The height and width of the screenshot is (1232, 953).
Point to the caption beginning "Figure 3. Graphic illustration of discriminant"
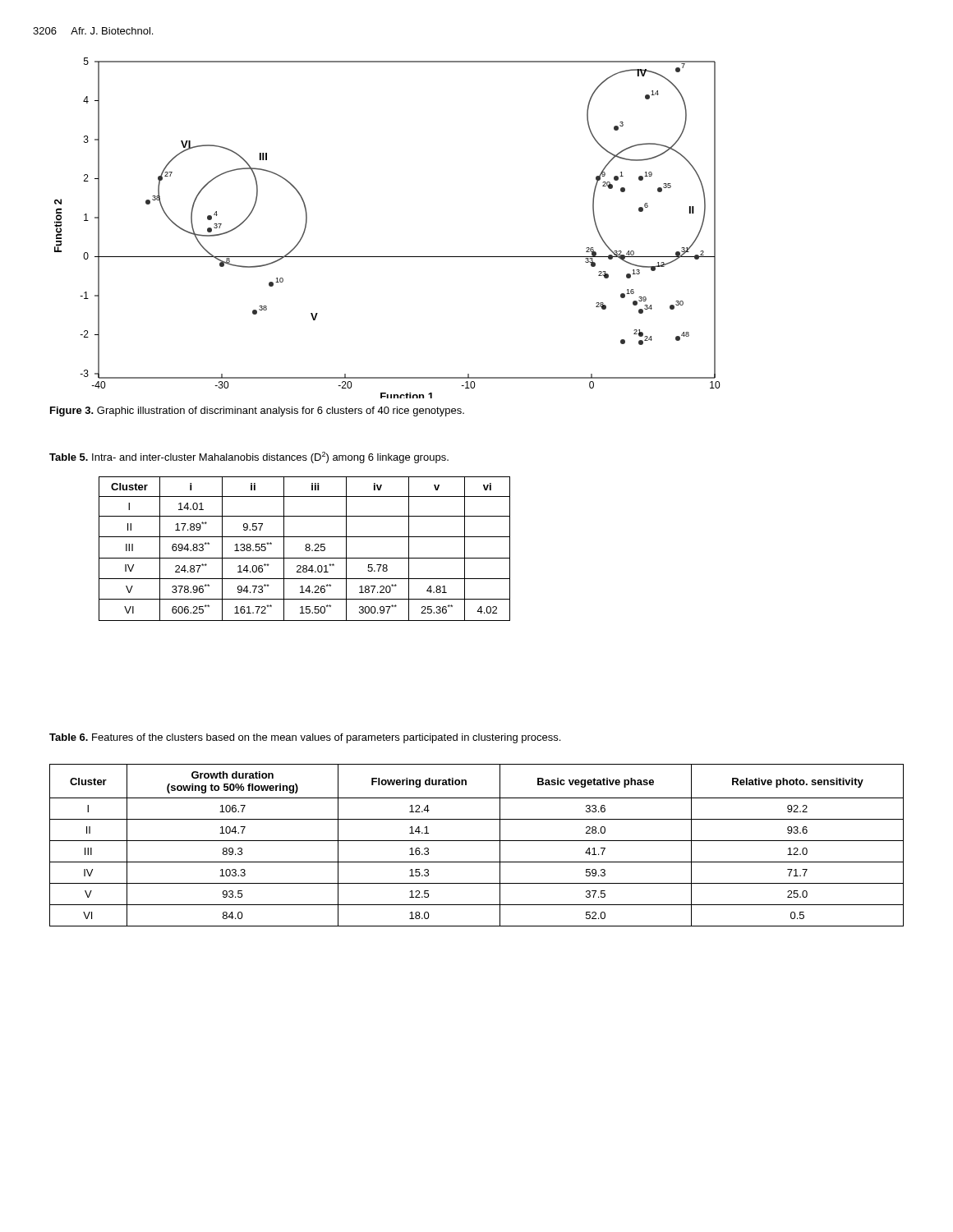pos(257,410)
